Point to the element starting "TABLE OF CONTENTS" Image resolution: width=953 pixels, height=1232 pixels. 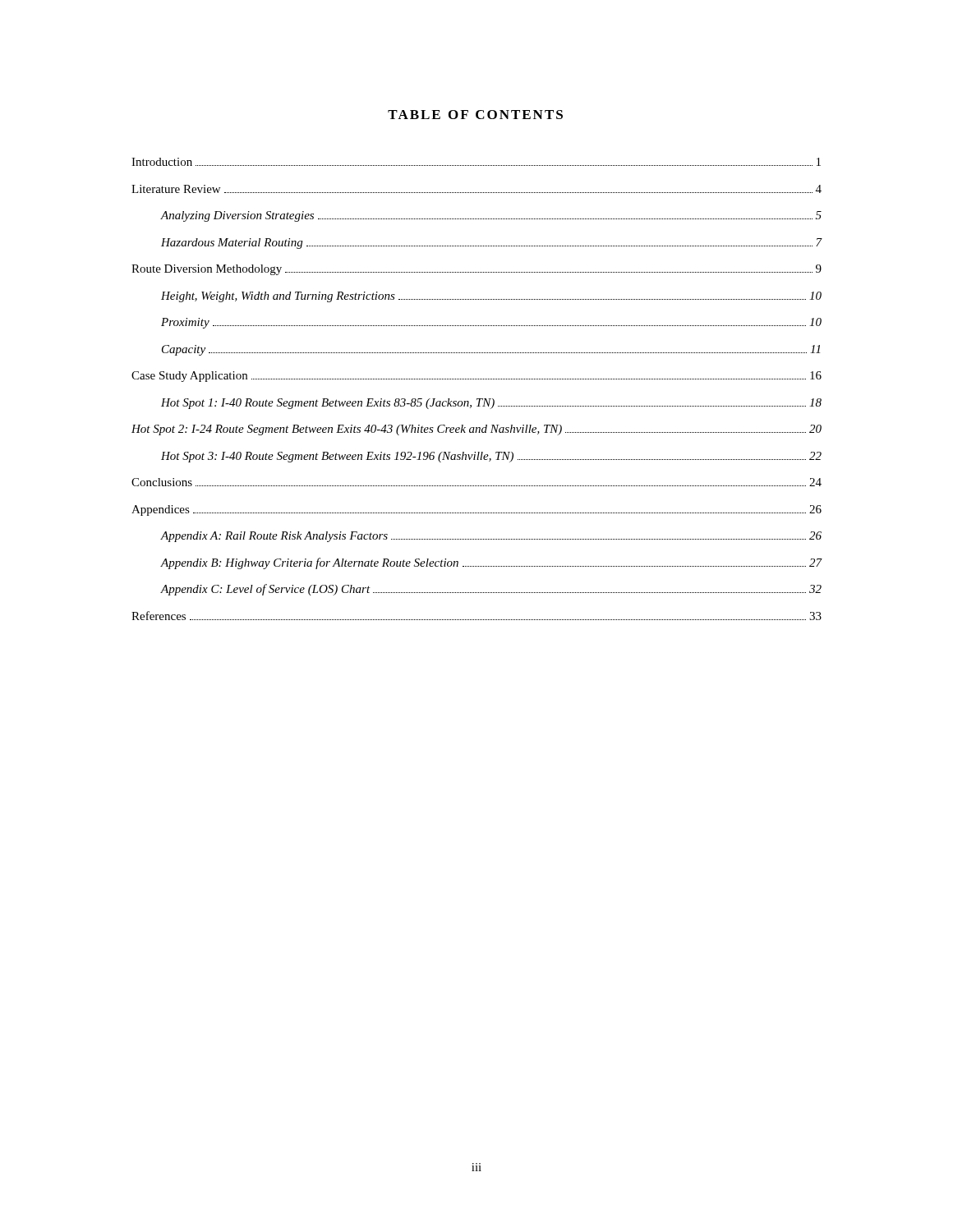pos(476,115)
